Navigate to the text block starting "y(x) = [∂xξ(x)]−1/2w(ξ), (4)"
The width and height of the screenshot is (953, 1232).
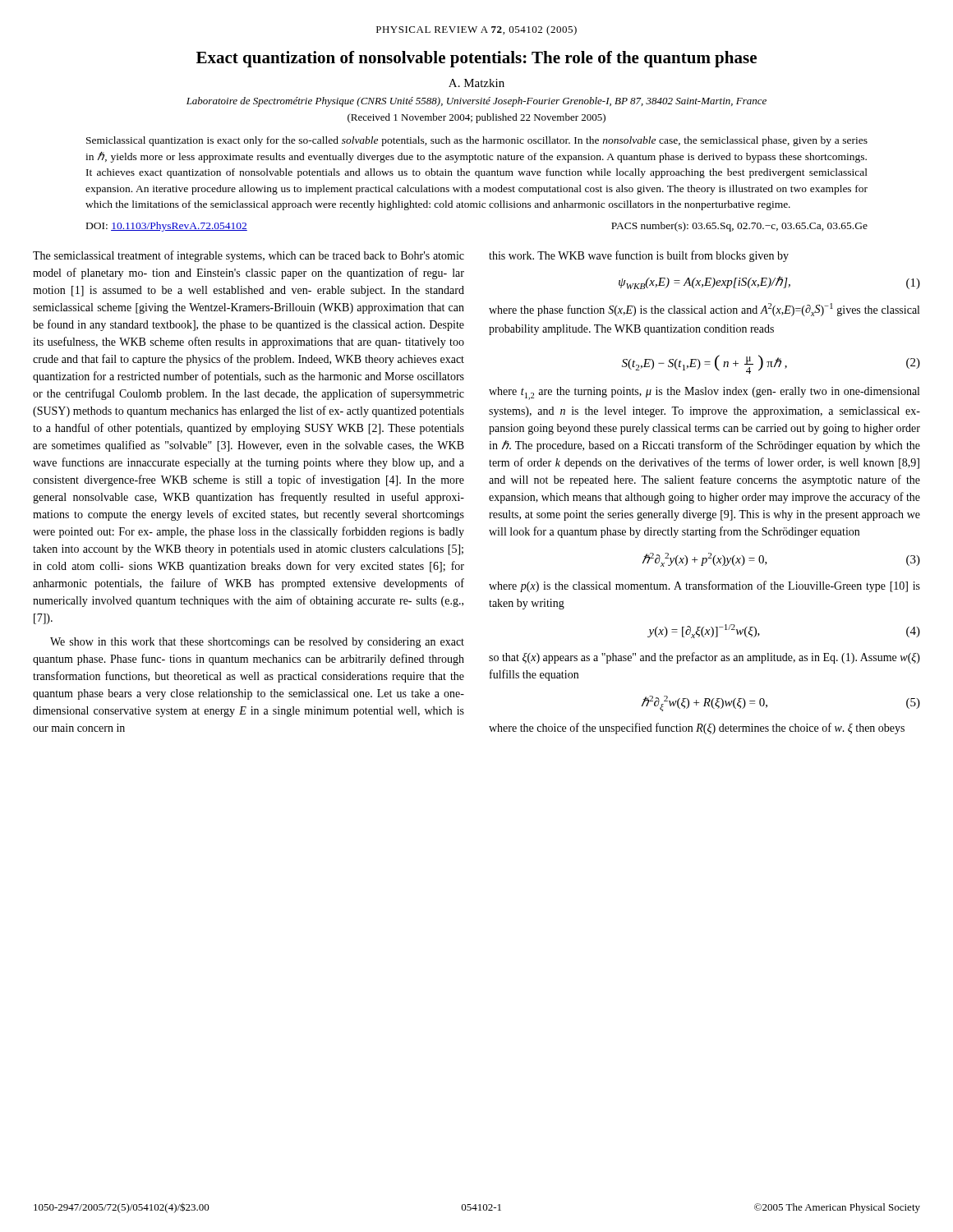(x=697, y=631)
